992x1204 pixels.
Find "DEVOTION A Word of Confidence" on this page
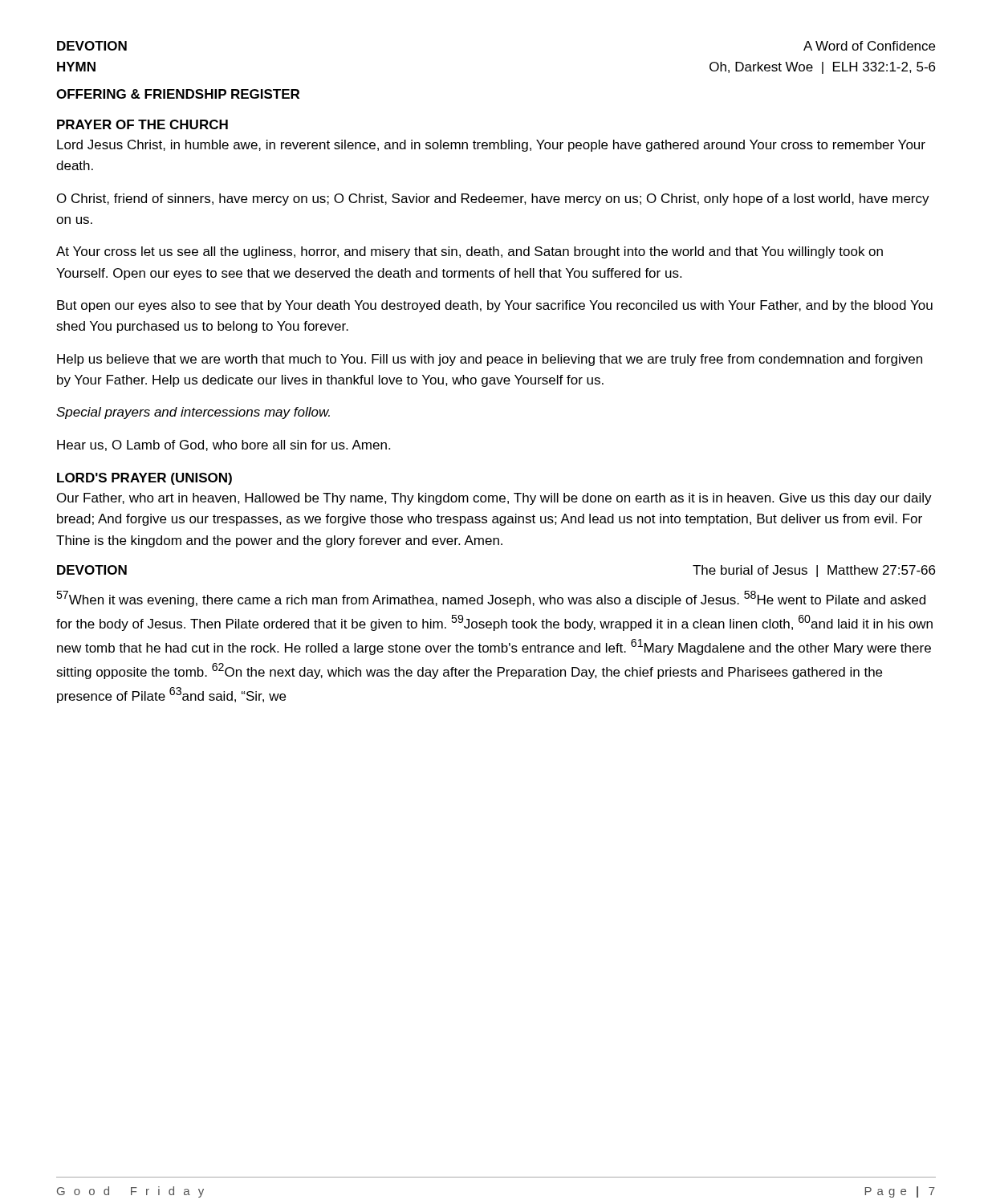coord(86,45)
